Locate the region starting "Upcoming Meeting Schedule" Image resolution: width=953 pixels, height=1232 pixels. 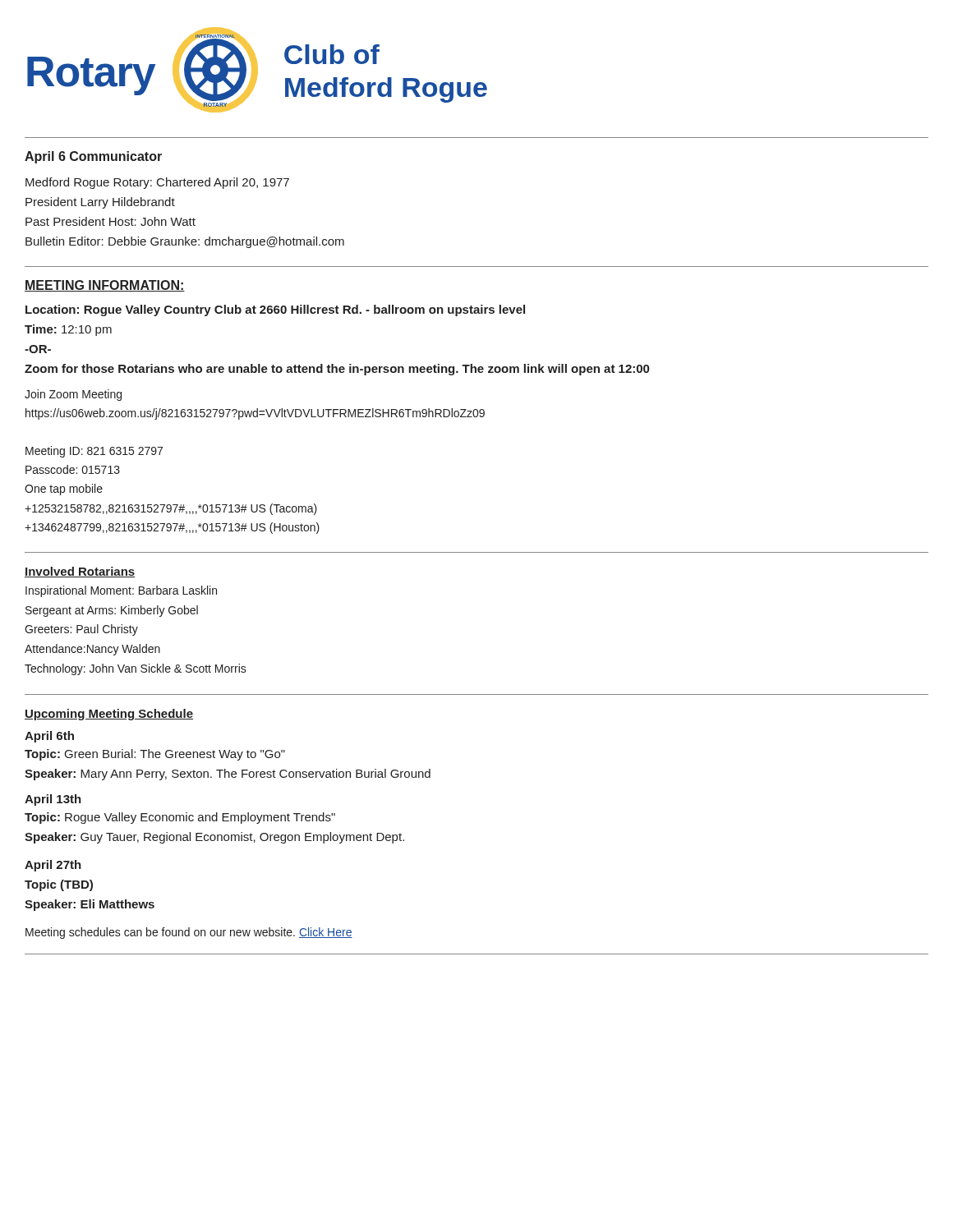tap(109, 713)
